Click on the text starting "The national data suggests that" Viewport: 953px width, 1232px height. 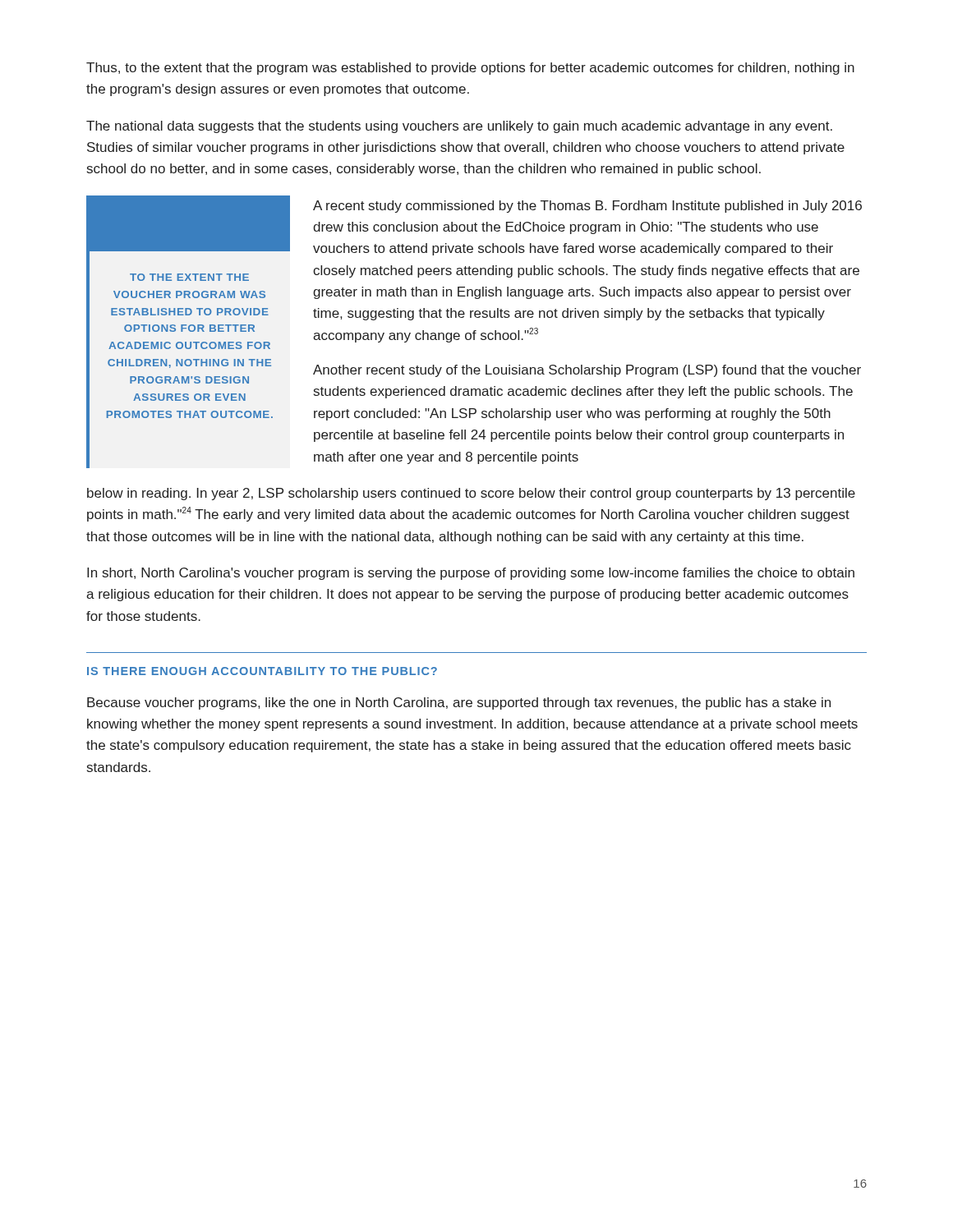click(x=465, y=147)
